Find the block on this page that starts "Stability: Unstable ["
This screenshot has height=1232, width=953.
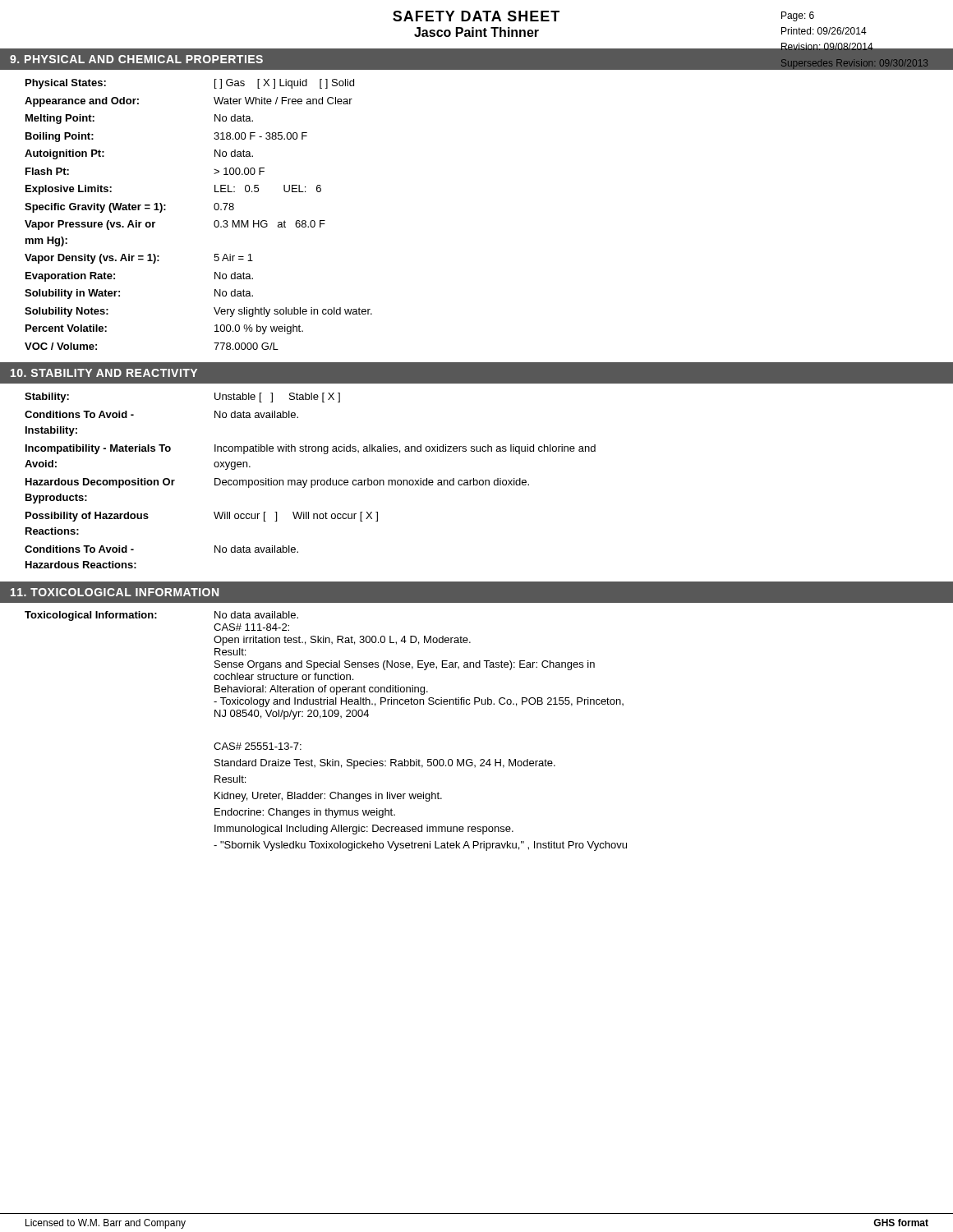(49, 397)
